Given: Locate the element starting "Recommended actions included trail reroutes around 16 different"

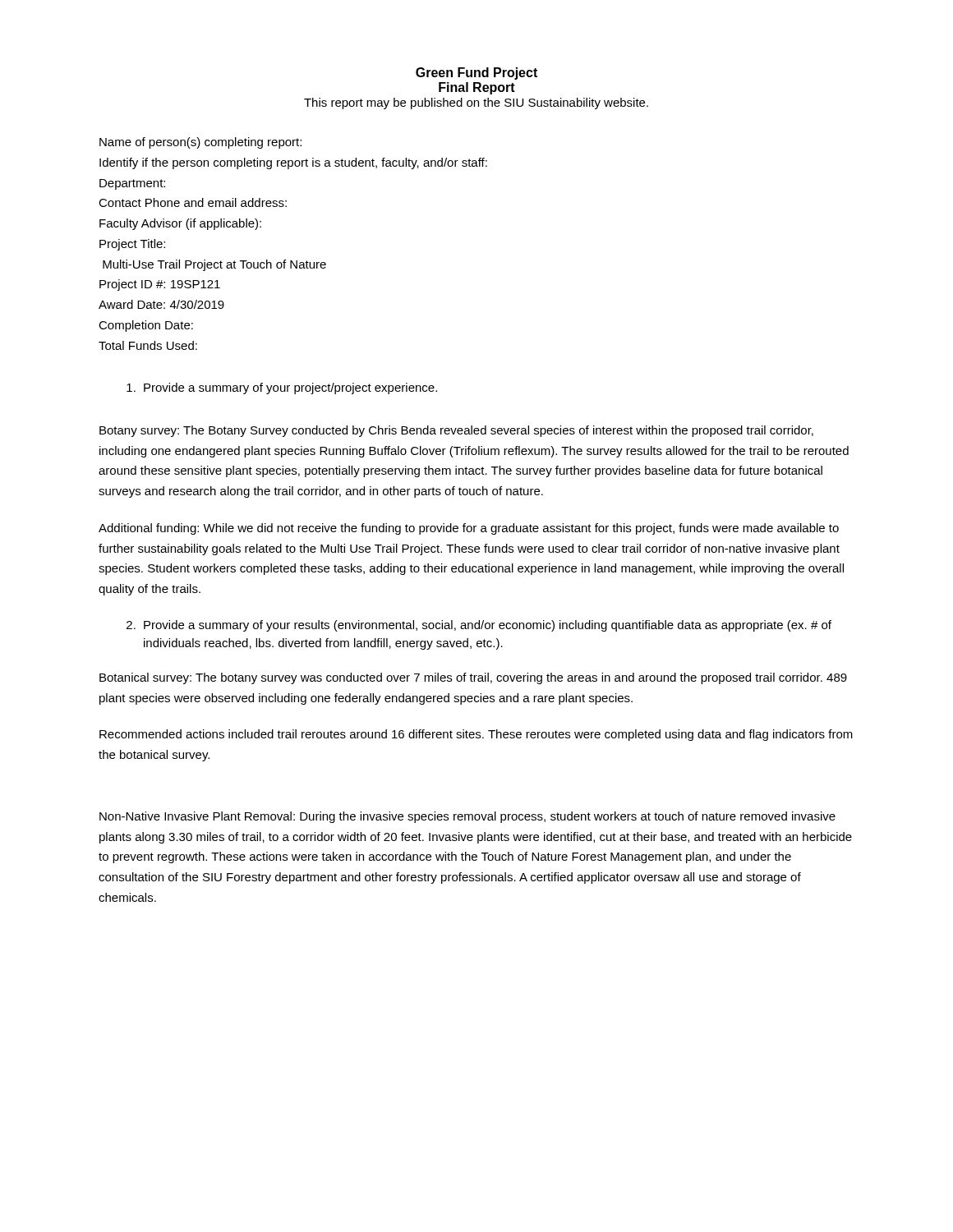Looking at the screenshot, I should point(476,744).
